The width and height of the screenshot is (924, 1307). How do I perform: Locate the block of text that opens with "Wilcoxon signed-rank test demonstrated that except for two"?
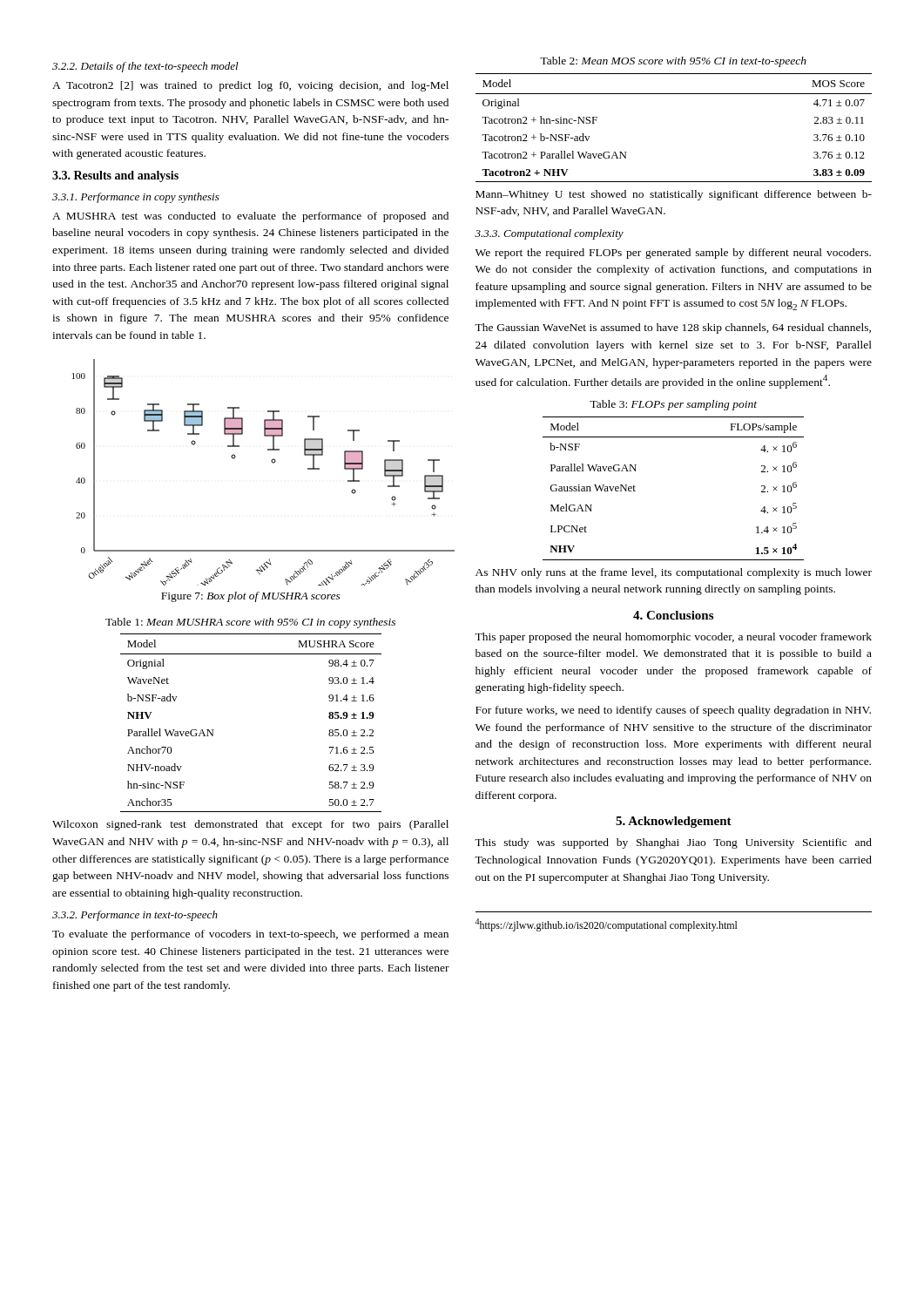251,859
